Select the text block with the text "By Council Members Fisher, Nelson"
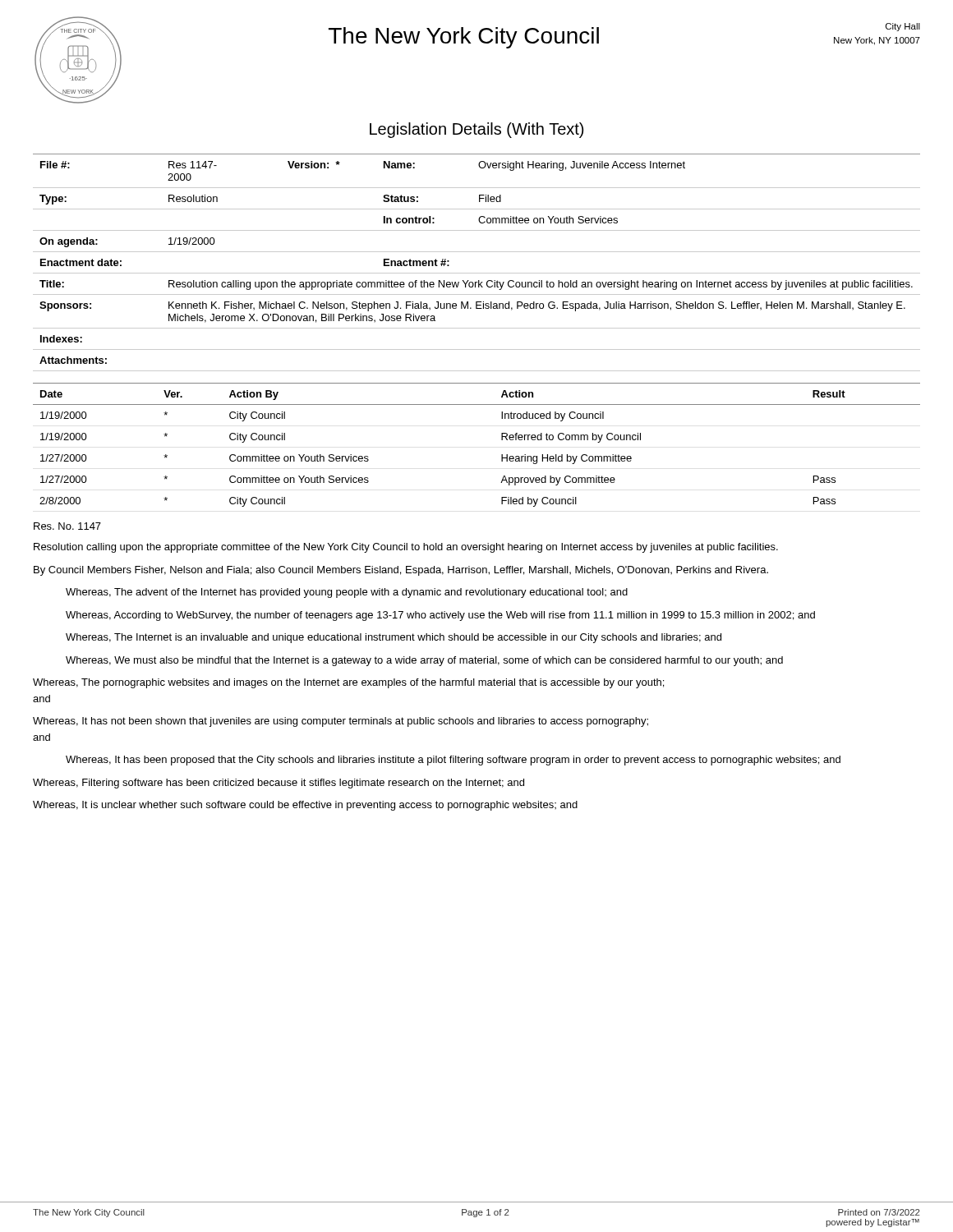953x1232 pixels. tap(401, 569)
